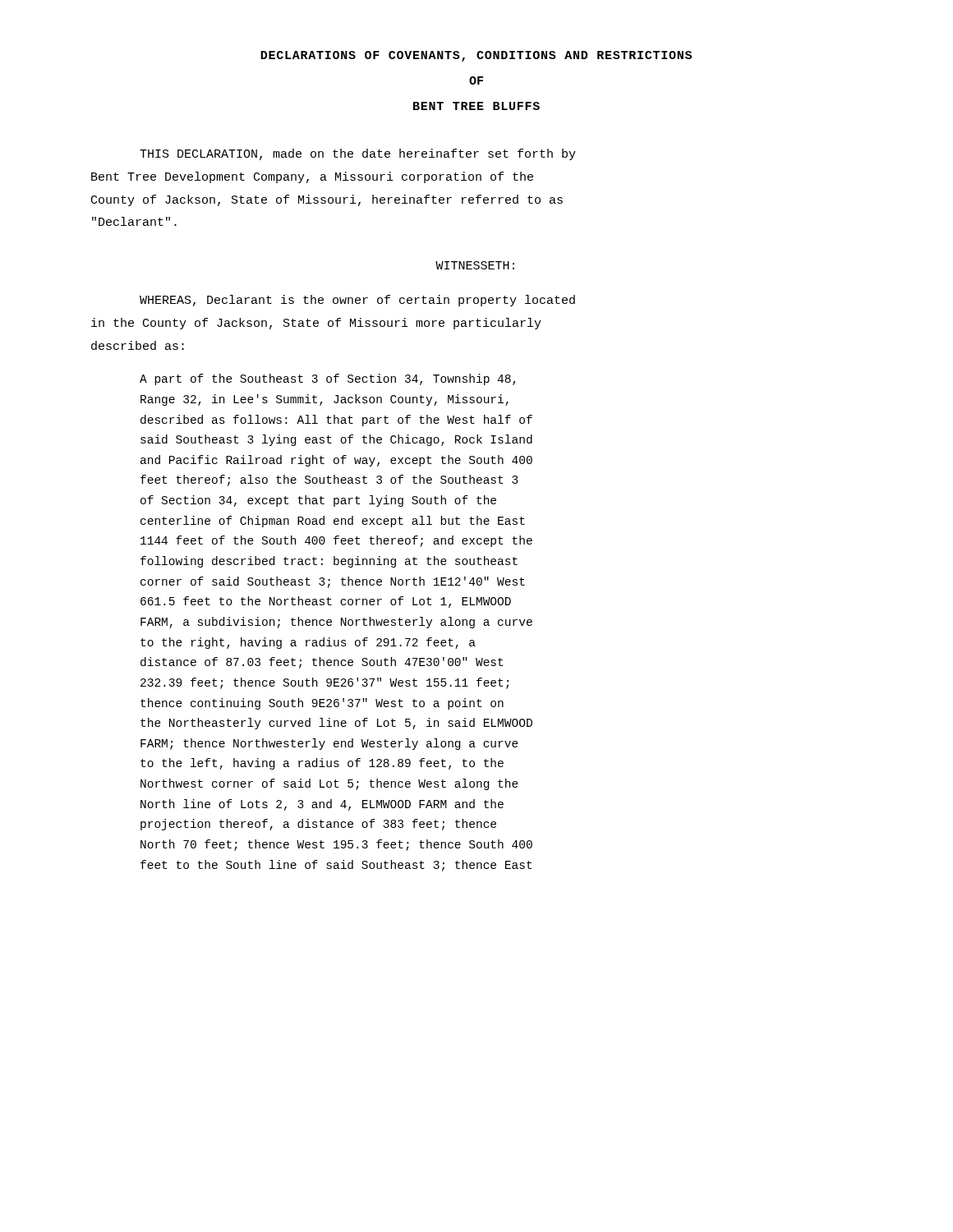Click on the text starting "A part of the"
Screen dimensions: 1232x953
[x=336, y=623]
